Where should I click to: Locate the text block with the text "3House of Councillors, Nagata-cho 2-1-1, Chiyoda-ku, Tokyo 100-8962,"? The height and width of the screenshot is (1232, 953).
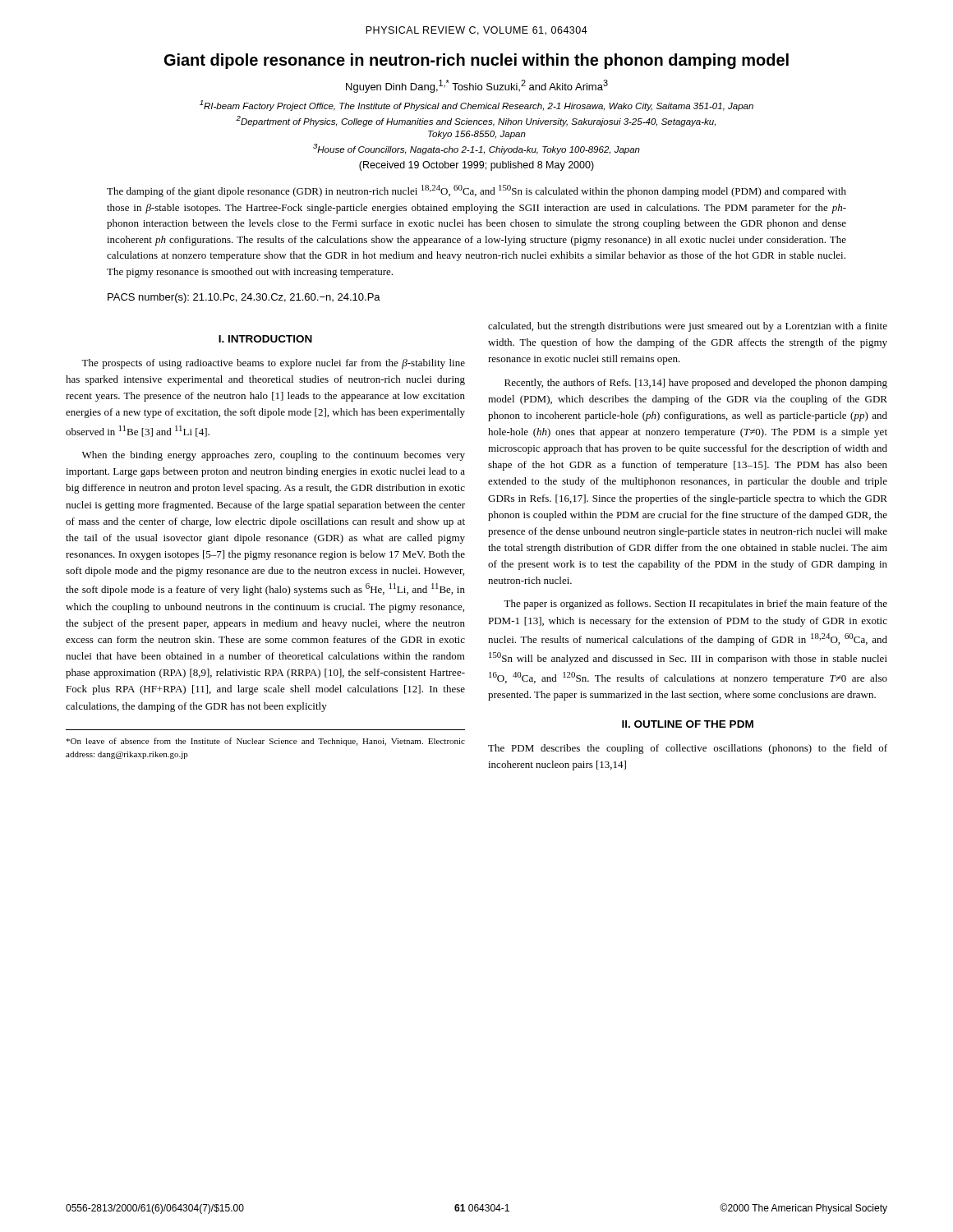click(x=476, y=148)
